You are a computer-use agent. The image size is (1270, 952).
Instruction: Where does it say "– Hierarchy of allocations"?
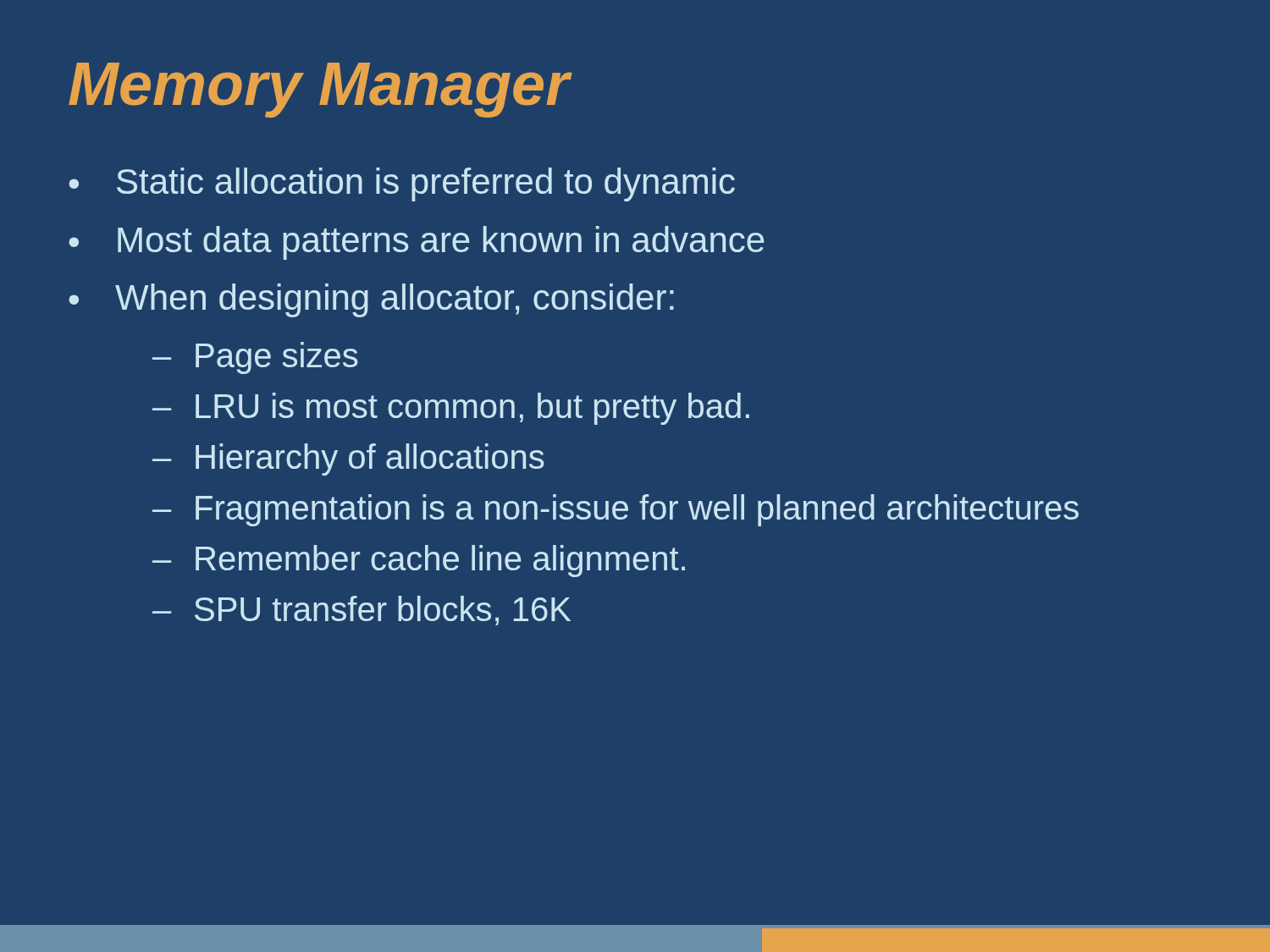point(348,459)
